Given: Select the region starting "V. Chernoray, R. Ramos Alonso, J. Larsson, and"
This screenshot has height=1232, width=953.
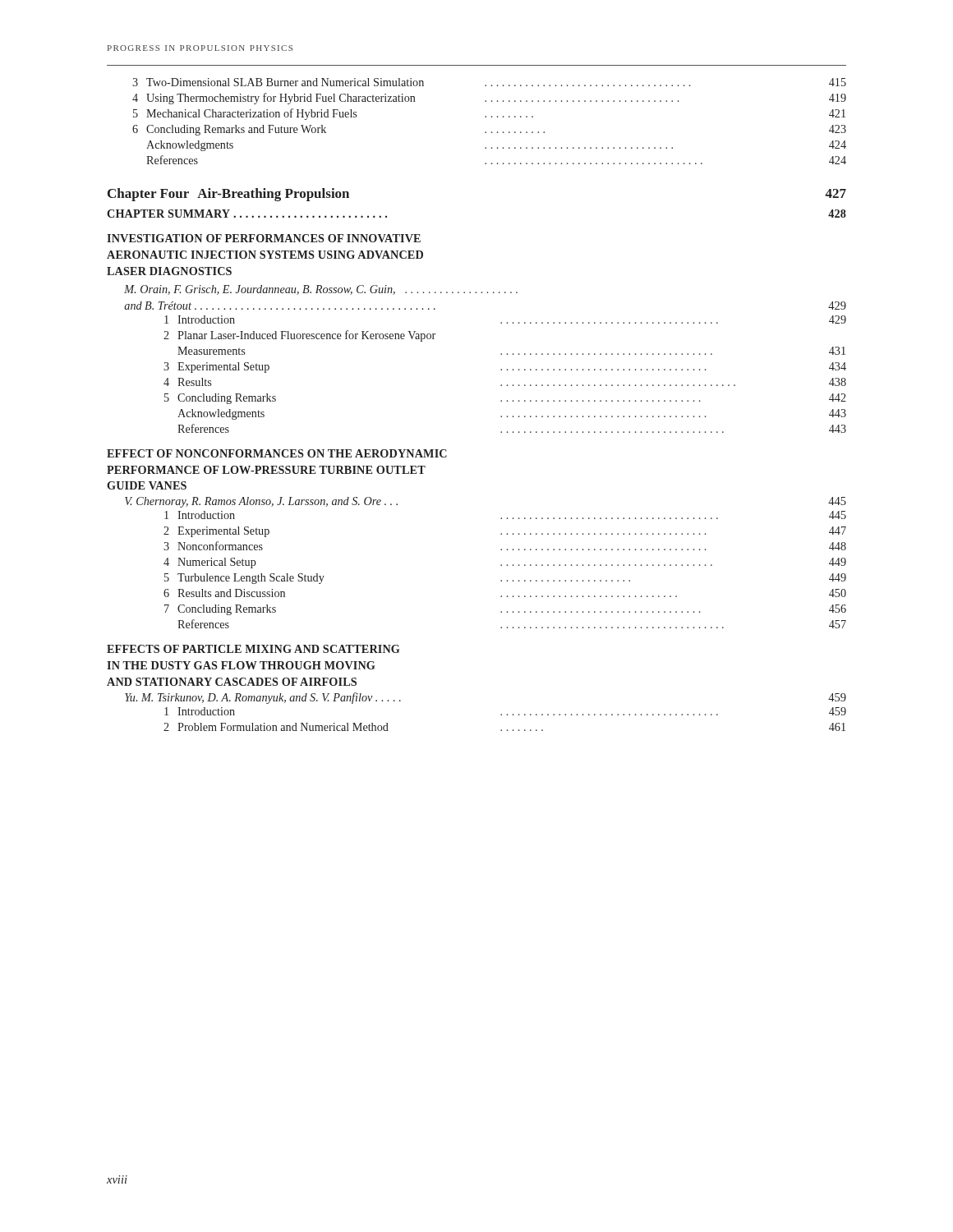Looking at the screenshot, I should [x=250, y=502].
